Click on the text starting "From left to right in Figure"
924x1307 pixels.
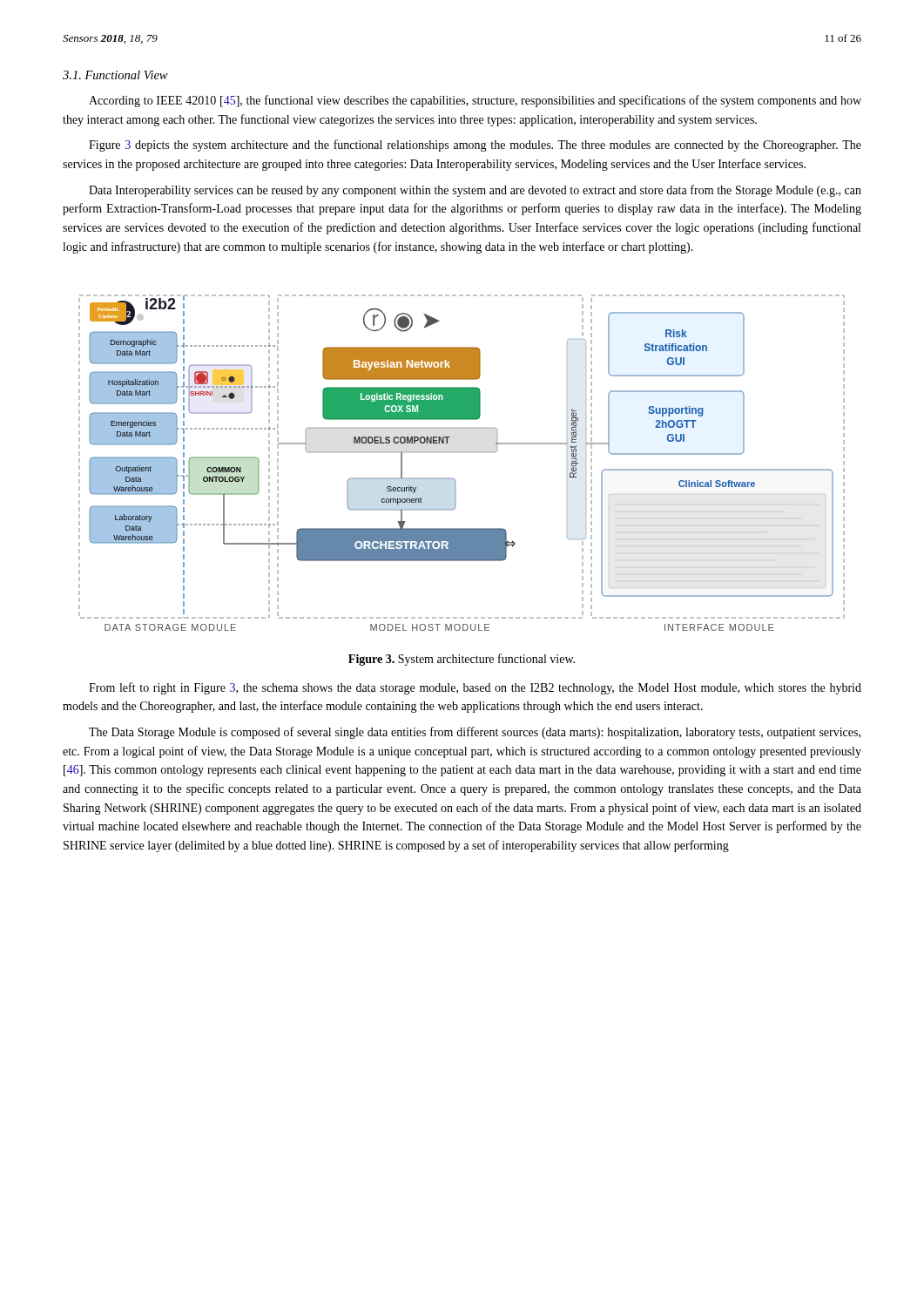462,697
